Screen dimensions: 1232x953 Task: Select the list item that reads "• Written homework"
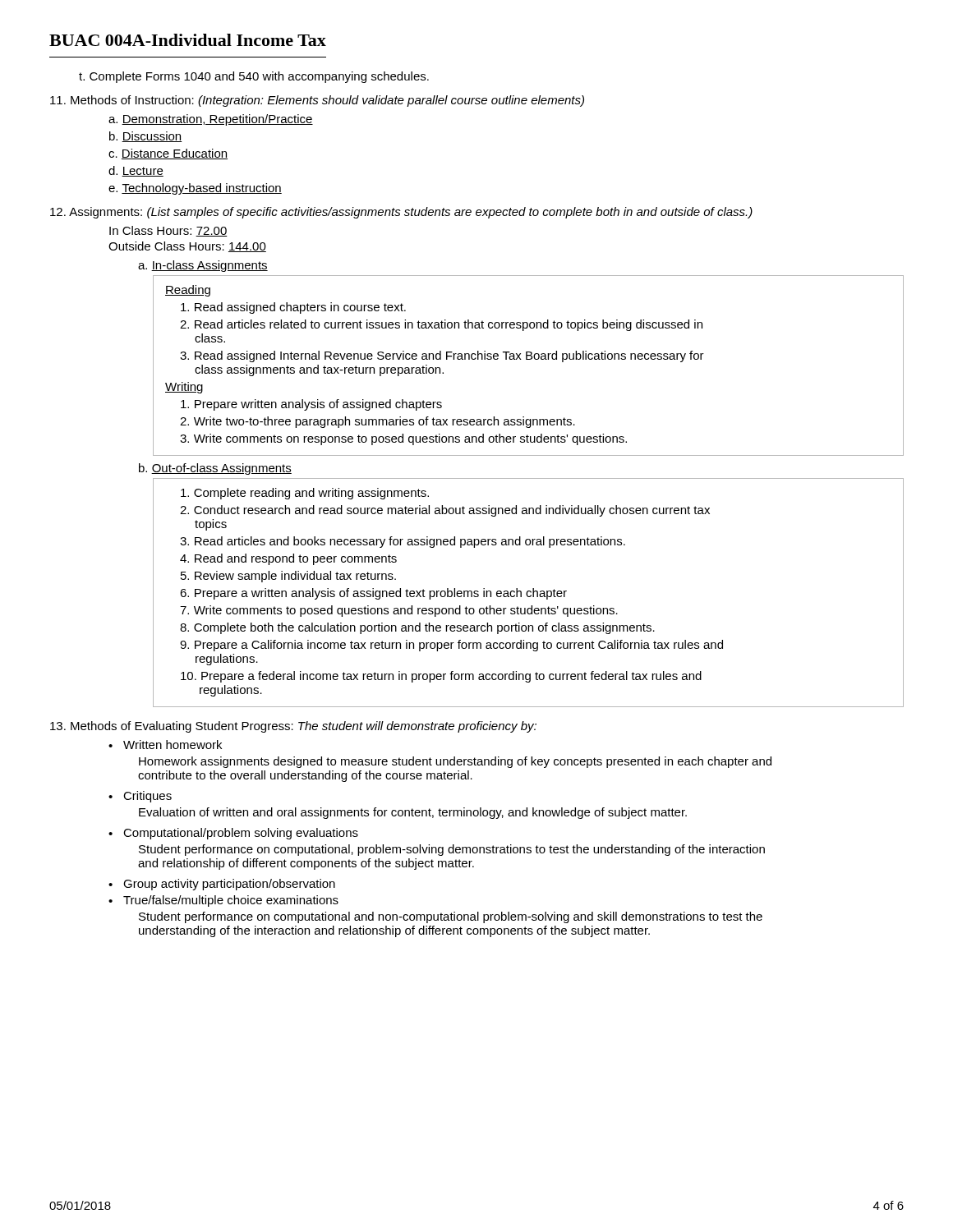pyautogui.click(x=165, y=745)
